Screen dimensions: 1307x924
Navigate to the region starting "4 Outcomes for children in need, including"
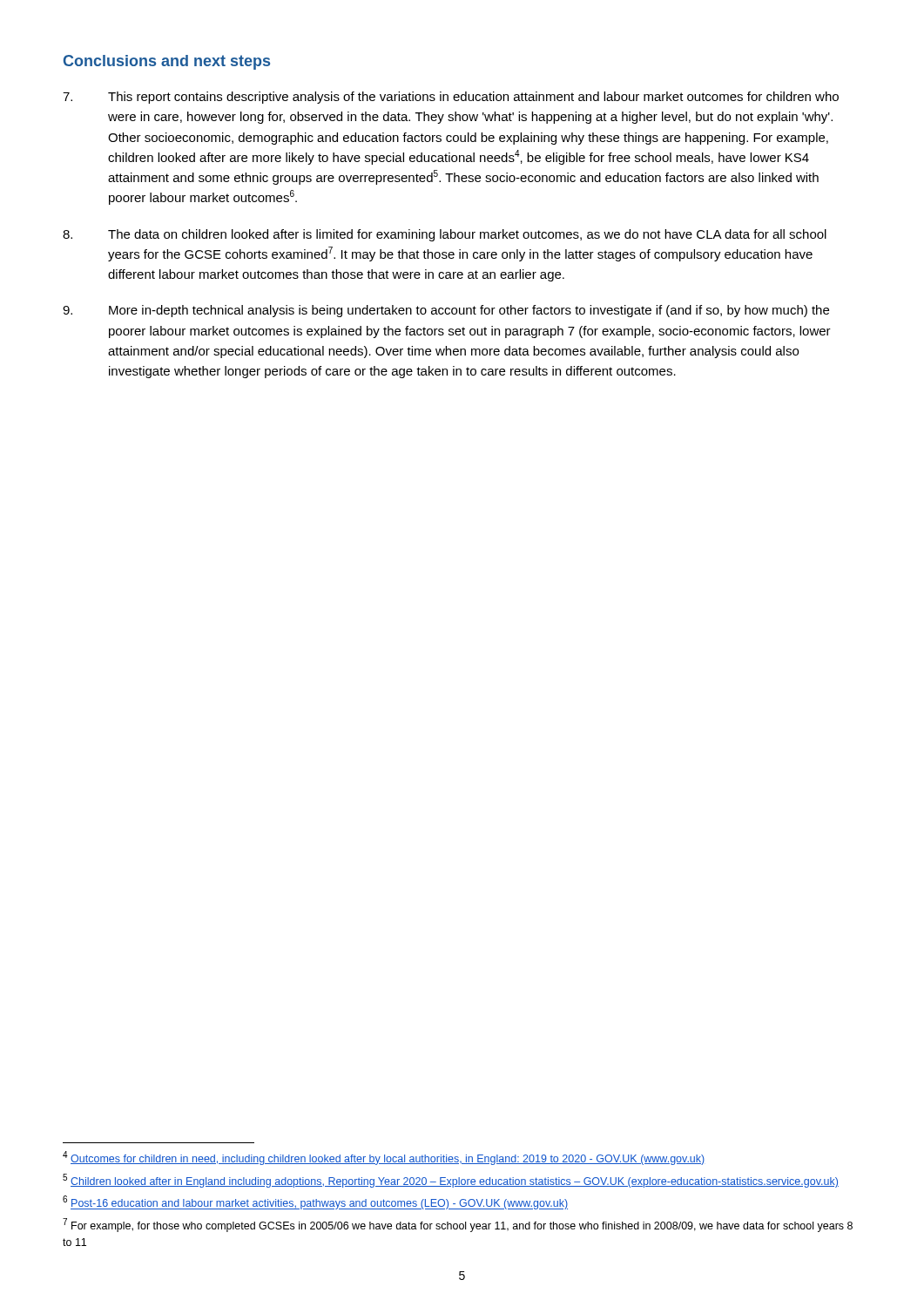point(384,1157)
